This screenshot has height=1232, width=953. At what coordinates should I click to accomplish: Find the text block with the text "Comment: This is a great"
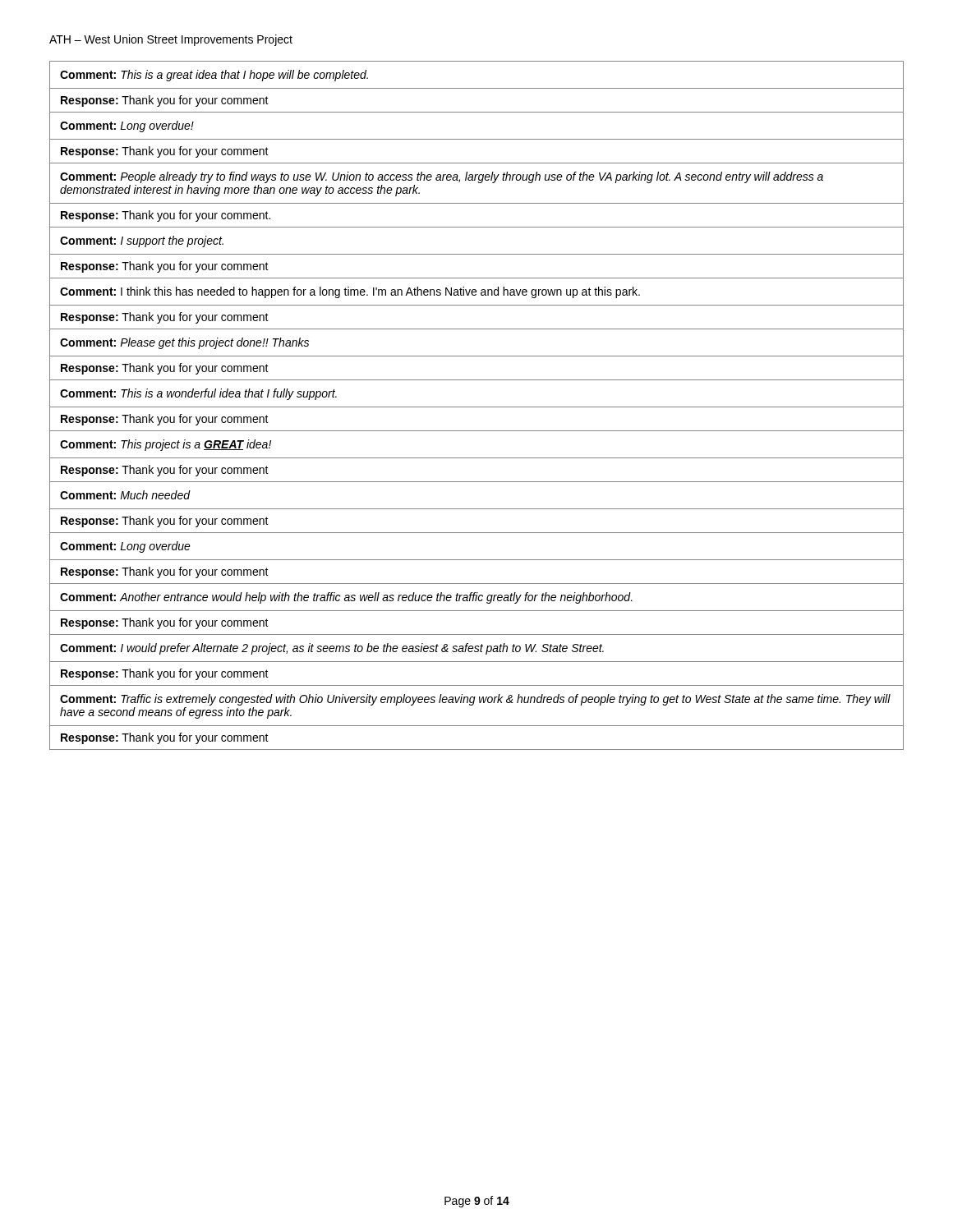click(x=215, y=75)
